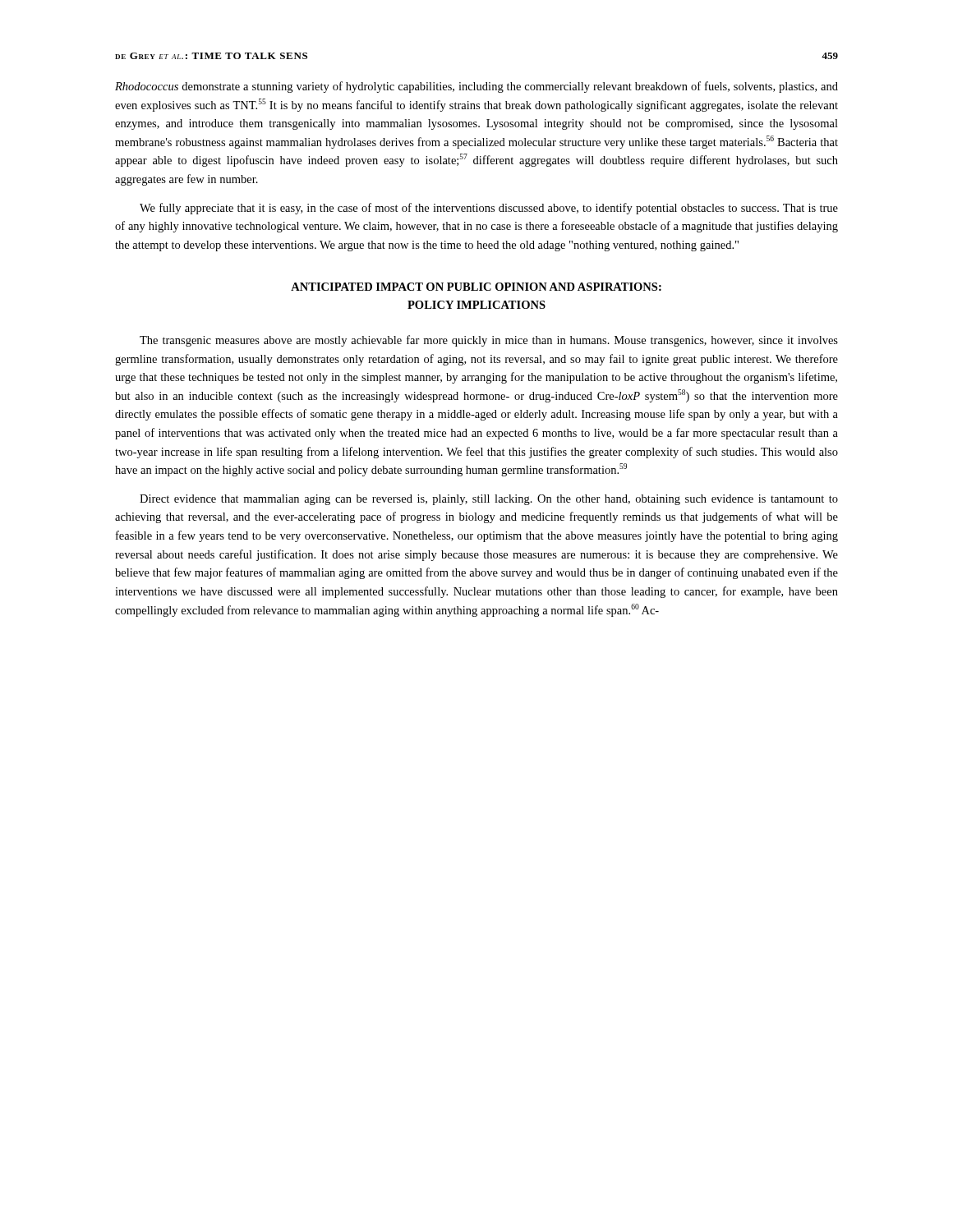953x1232 pixels.
Task: Point to the region starting "ANTICIPATED IMPACT ON"
Action: pos(476,296)
